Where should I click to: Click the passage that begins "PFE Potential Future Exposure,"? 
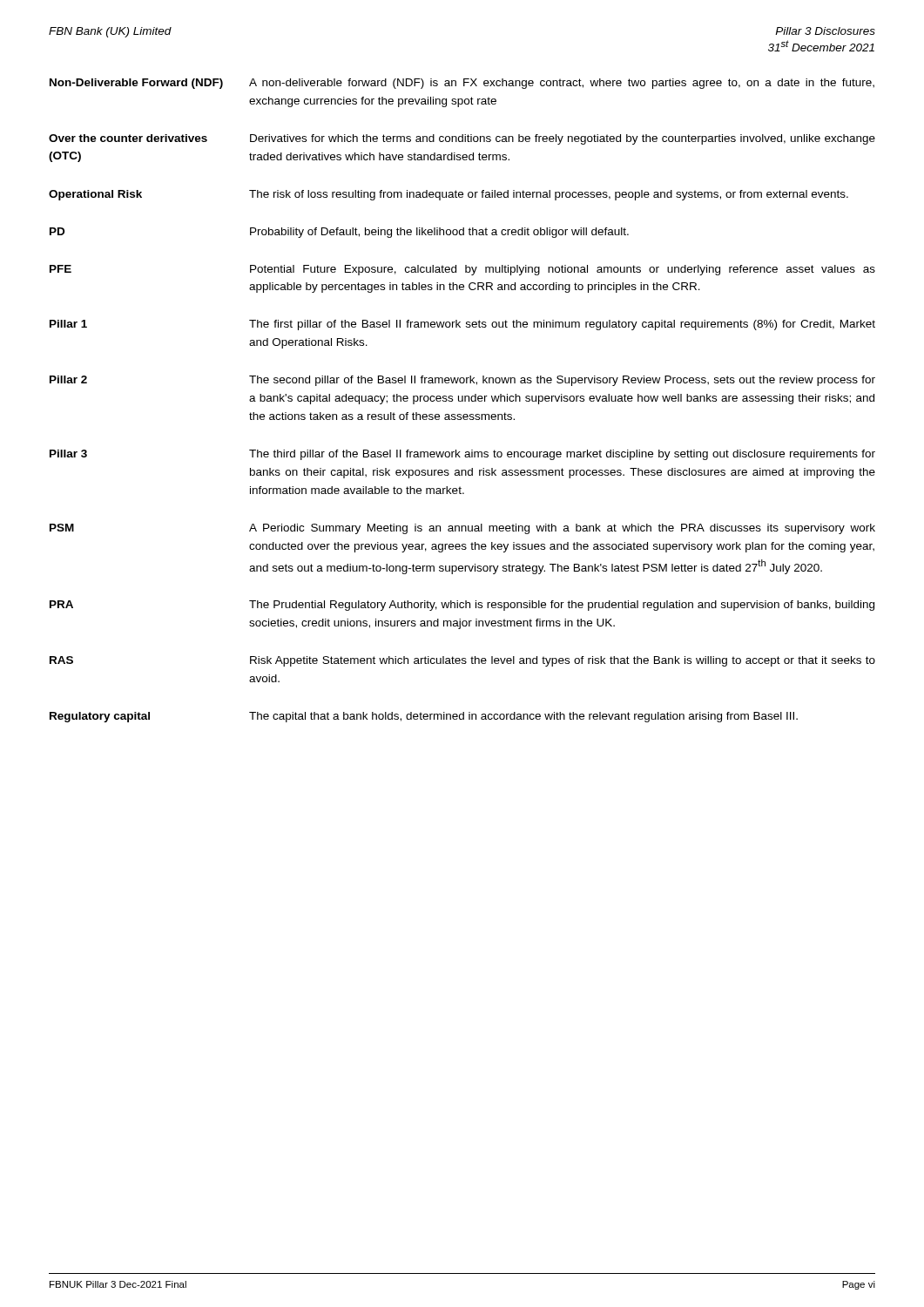click(462, 278)
